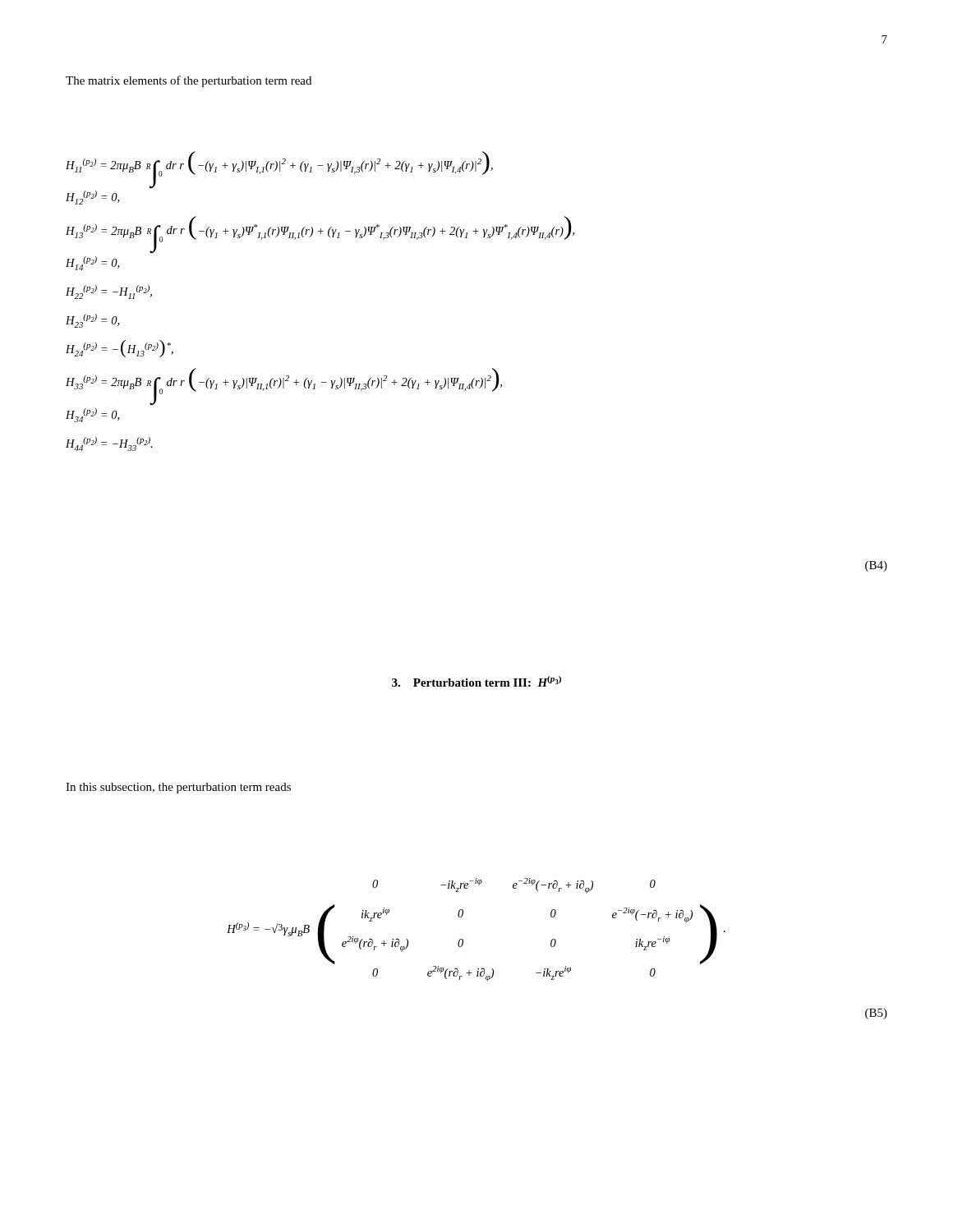Click on the text starting "H(p3) = −√3γsμBB ( 0 −ikzre−iφ"
Screen dimensions: 1232x953
[x=514, y=886]
